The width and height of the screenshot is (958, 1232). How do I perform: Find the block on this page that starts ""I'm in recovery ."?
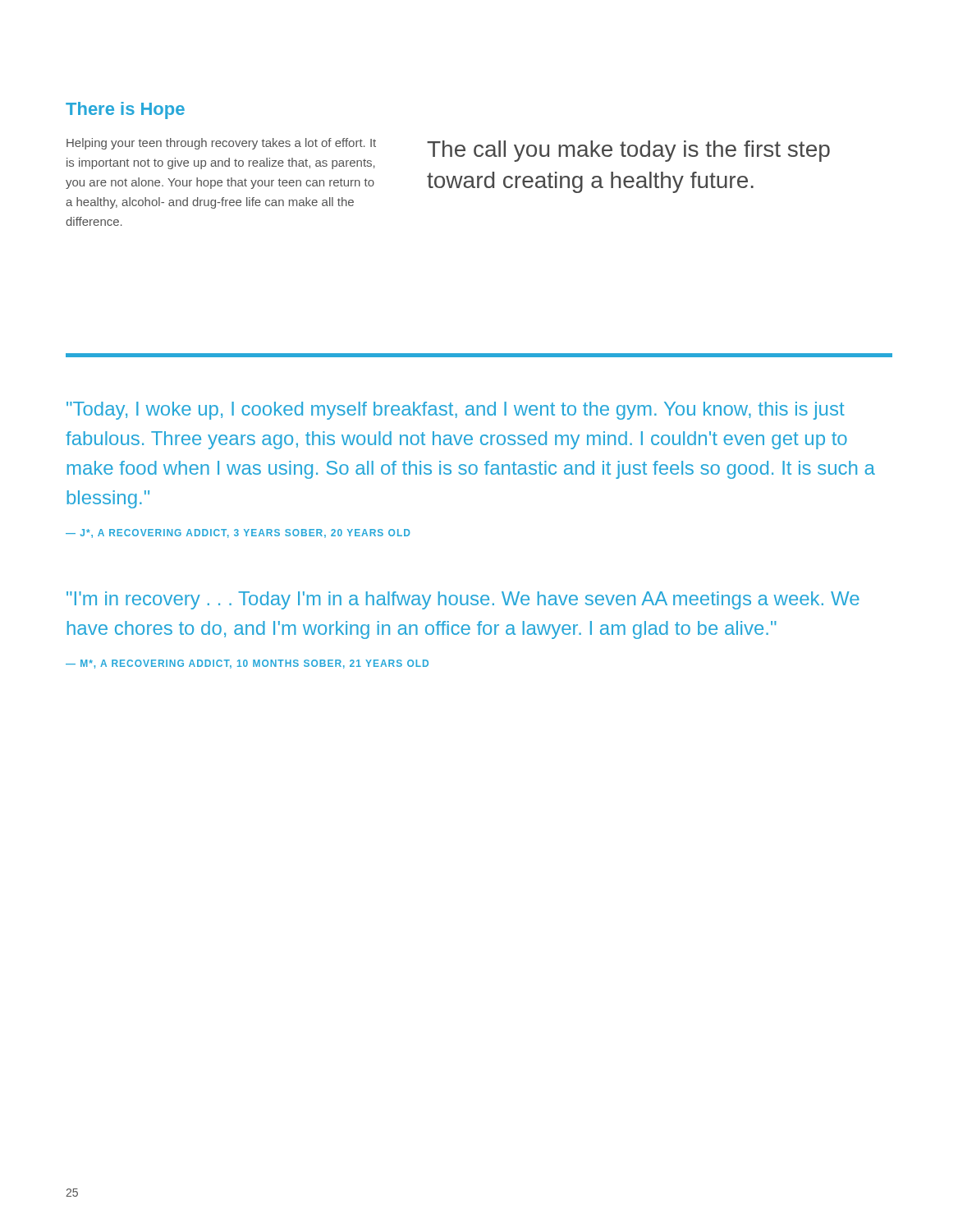479,614
